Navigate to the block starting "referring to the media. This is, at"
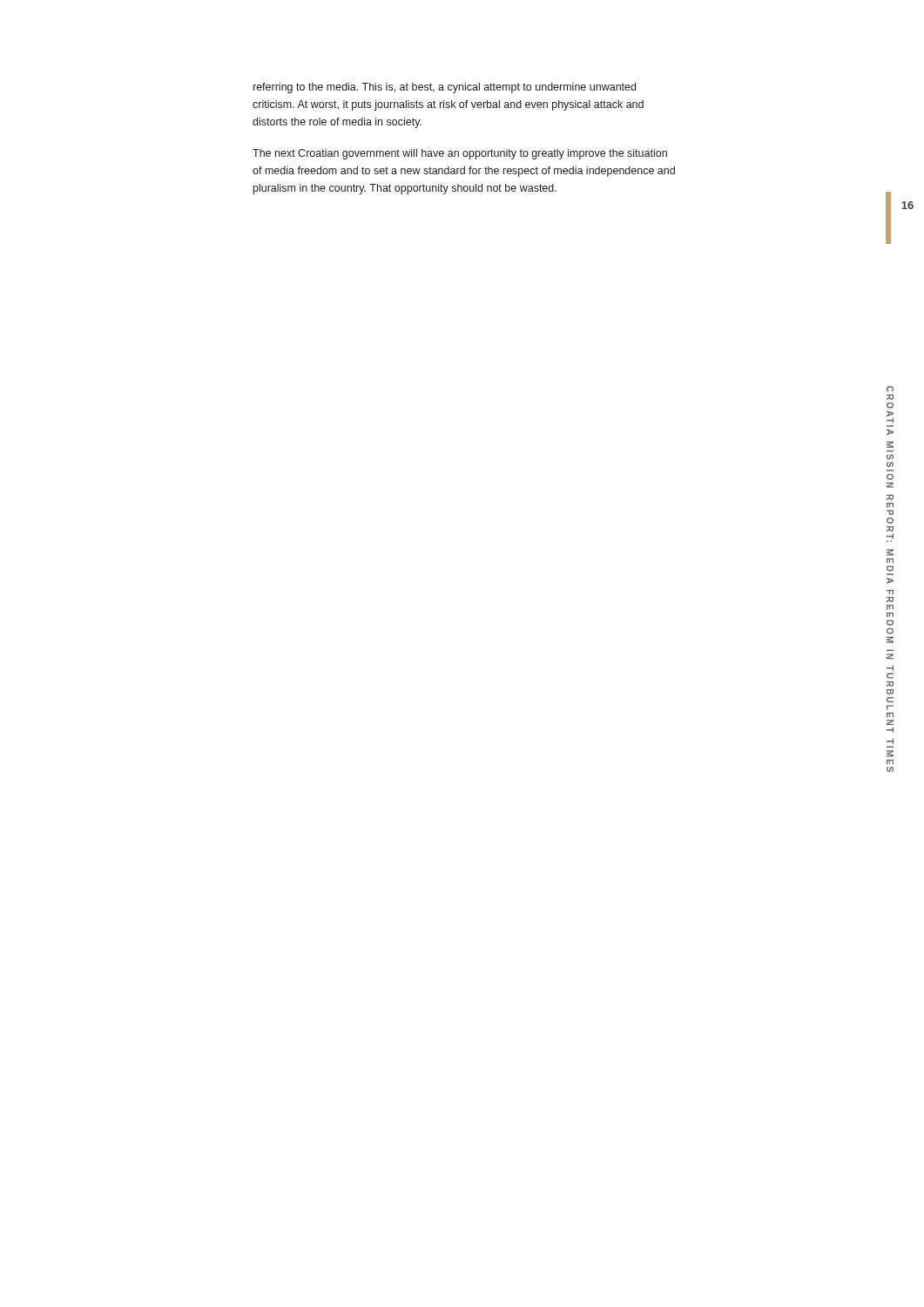This screenshot has width=924, height=1307. (x=448, y=105)
